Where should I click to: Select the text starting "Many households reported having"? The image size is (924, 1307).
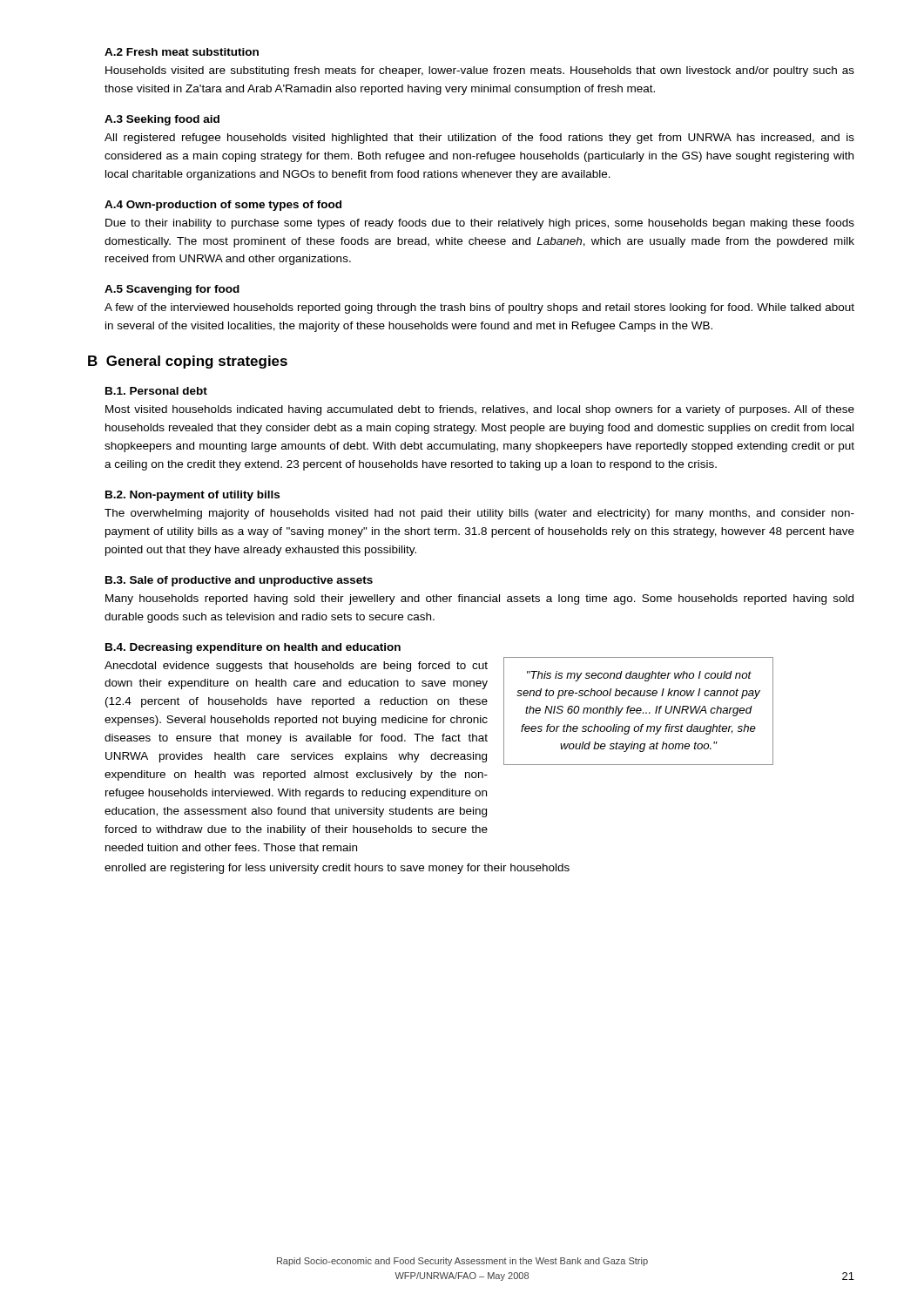[479, 607]
